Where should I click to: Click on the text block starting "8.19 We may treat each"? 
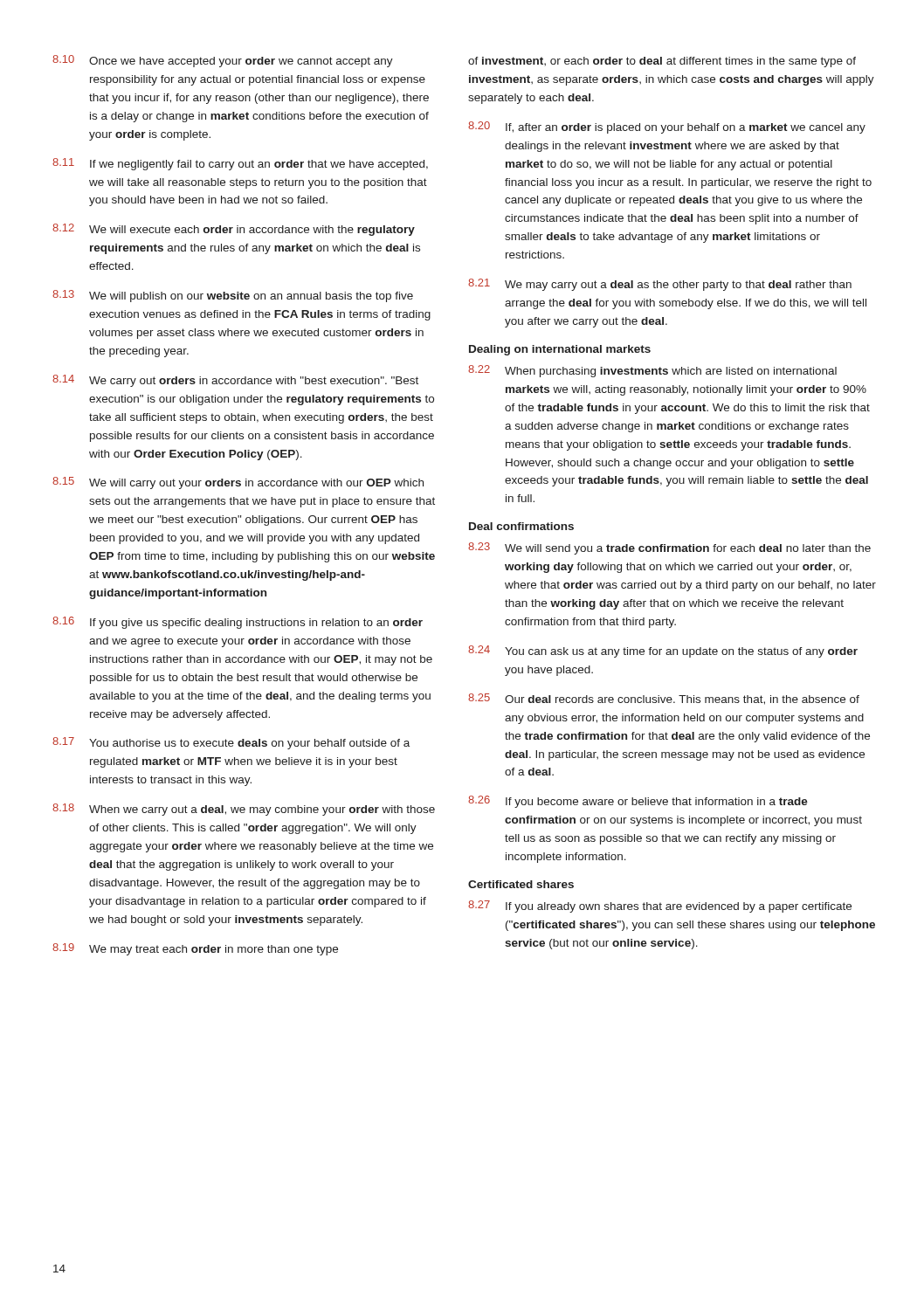point(195,949)
